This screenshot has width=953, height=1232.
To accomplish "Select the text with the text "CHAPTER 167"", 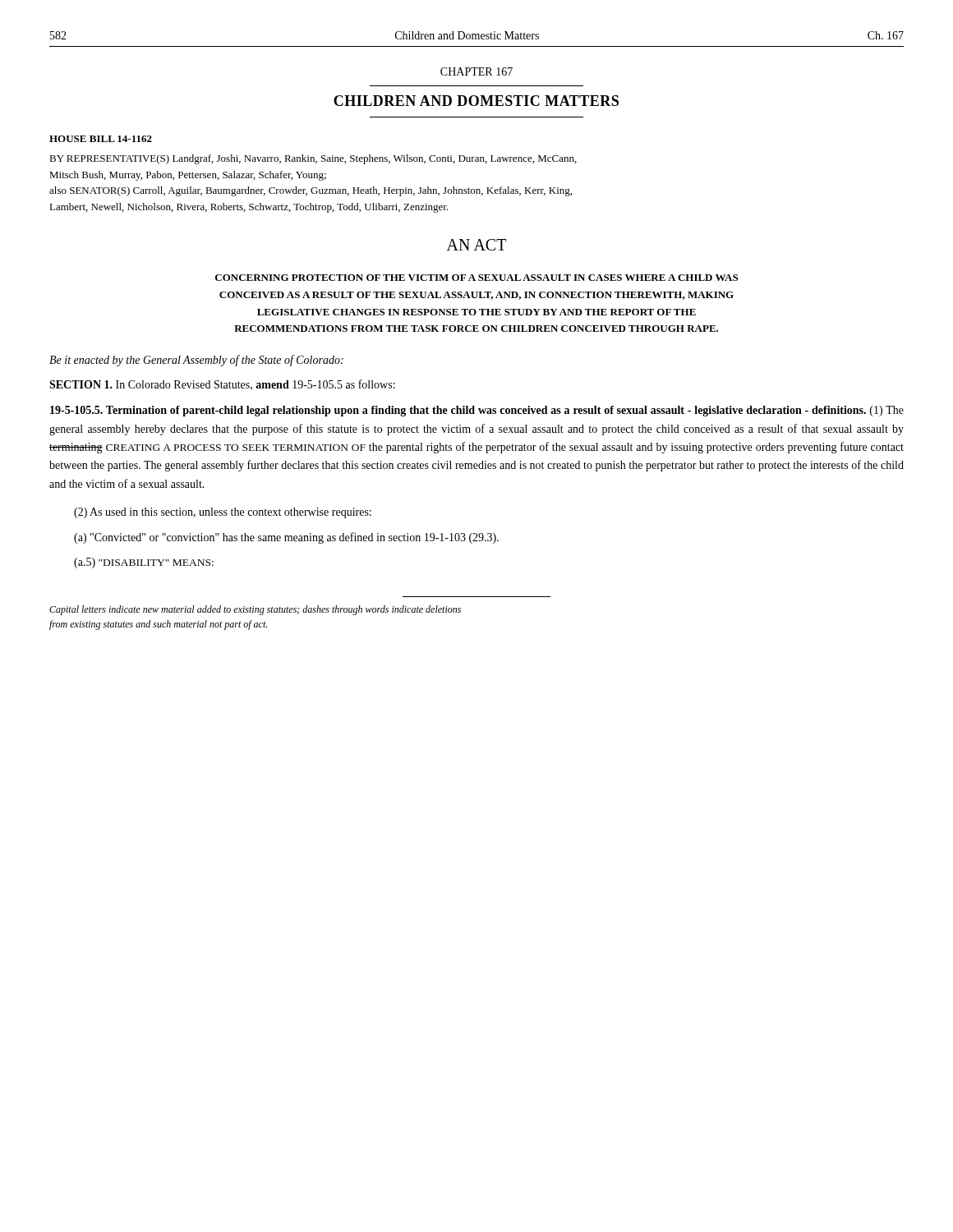I will click(476, 72).
